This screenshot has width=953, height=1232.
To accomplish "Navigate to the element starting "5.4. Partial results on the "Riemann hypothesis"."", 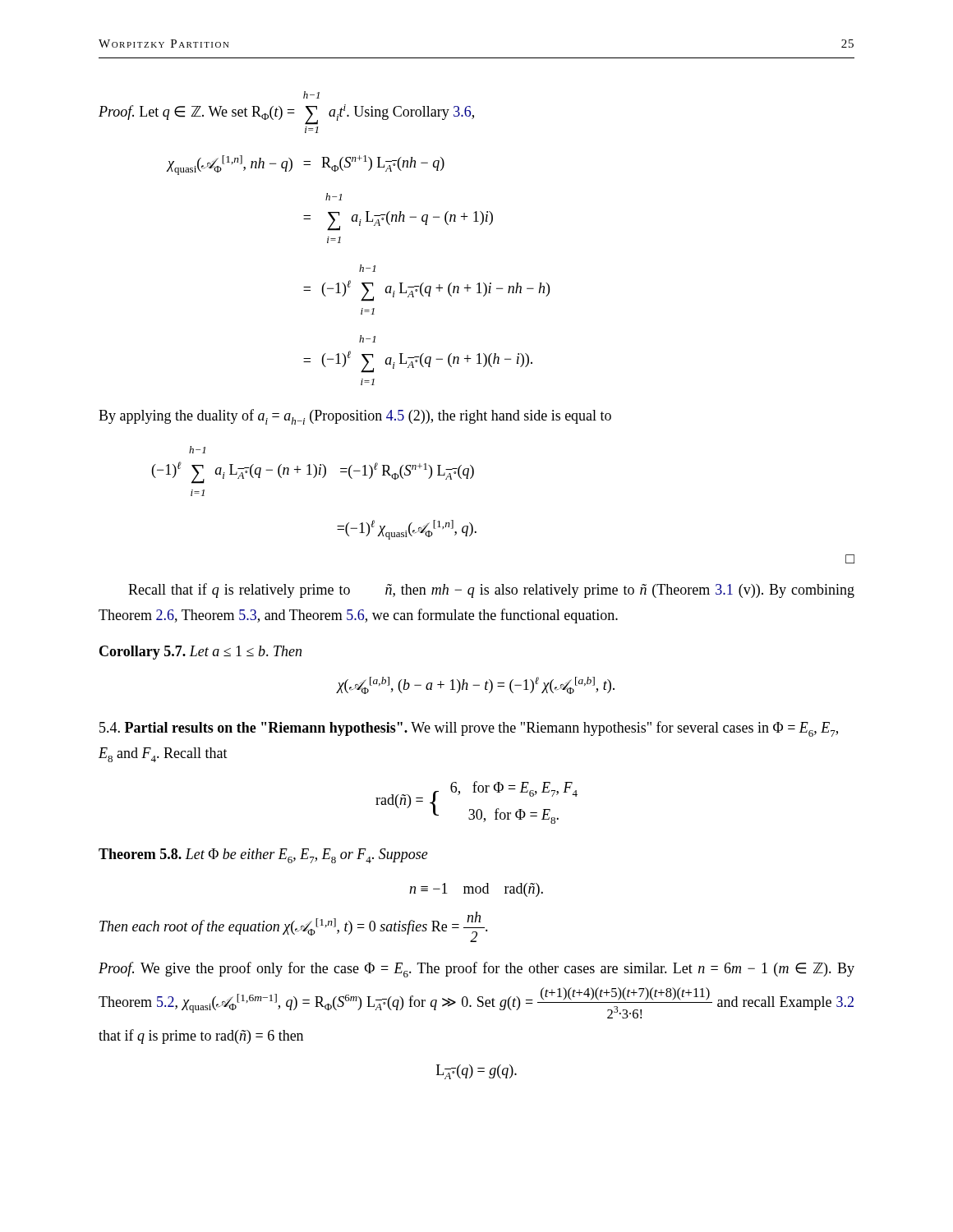I will click(x=469, y=742).
